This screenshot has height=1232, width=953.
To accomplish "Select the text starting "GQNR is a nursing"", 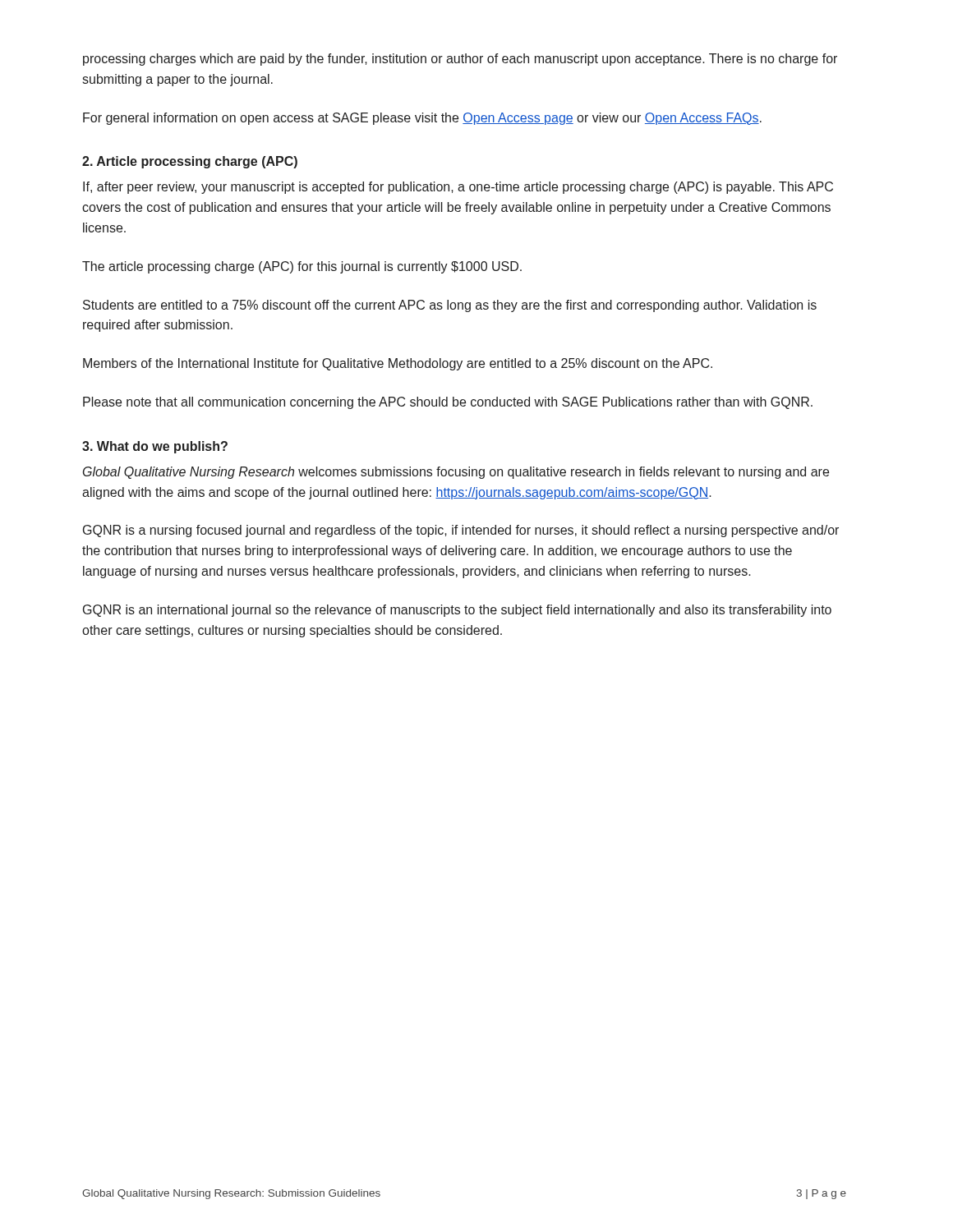I will (x=461, y=551).
